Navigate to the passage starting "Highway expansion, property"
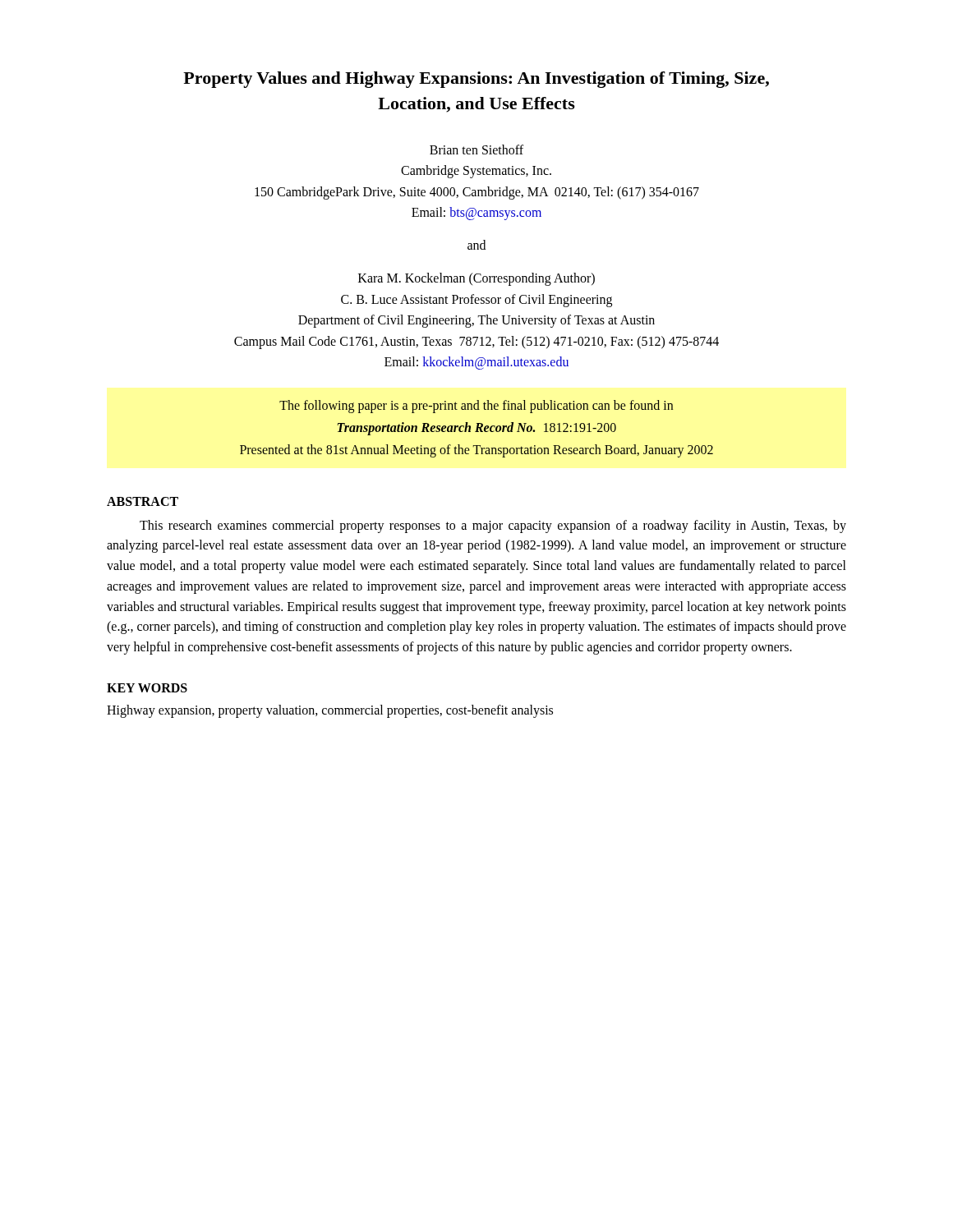953x1232 pixels. (x=330, y=710)
